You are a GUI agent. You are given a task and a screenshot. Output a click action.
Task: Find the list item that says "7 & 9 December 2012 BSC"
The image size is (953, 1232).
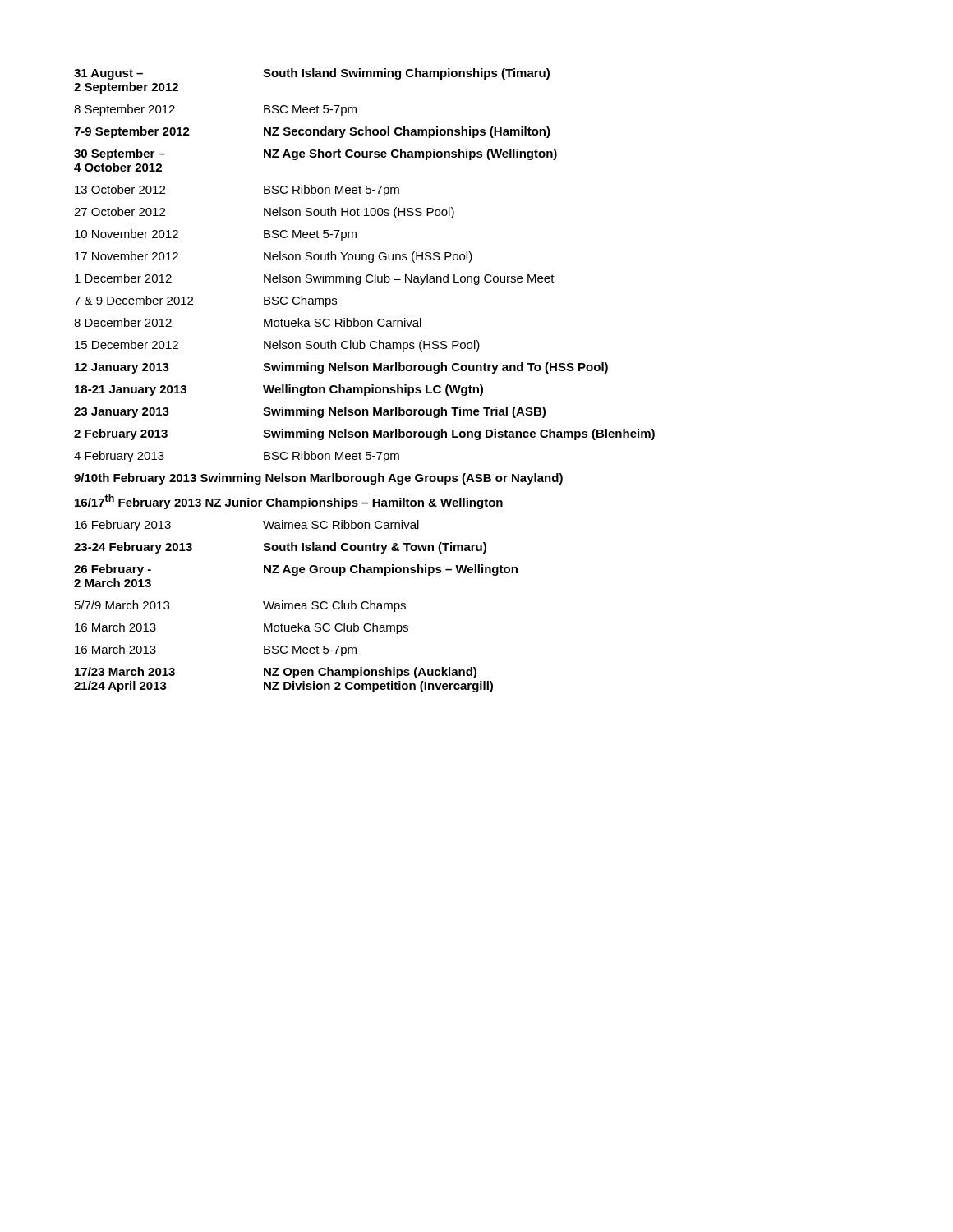[x=131, y=301]
